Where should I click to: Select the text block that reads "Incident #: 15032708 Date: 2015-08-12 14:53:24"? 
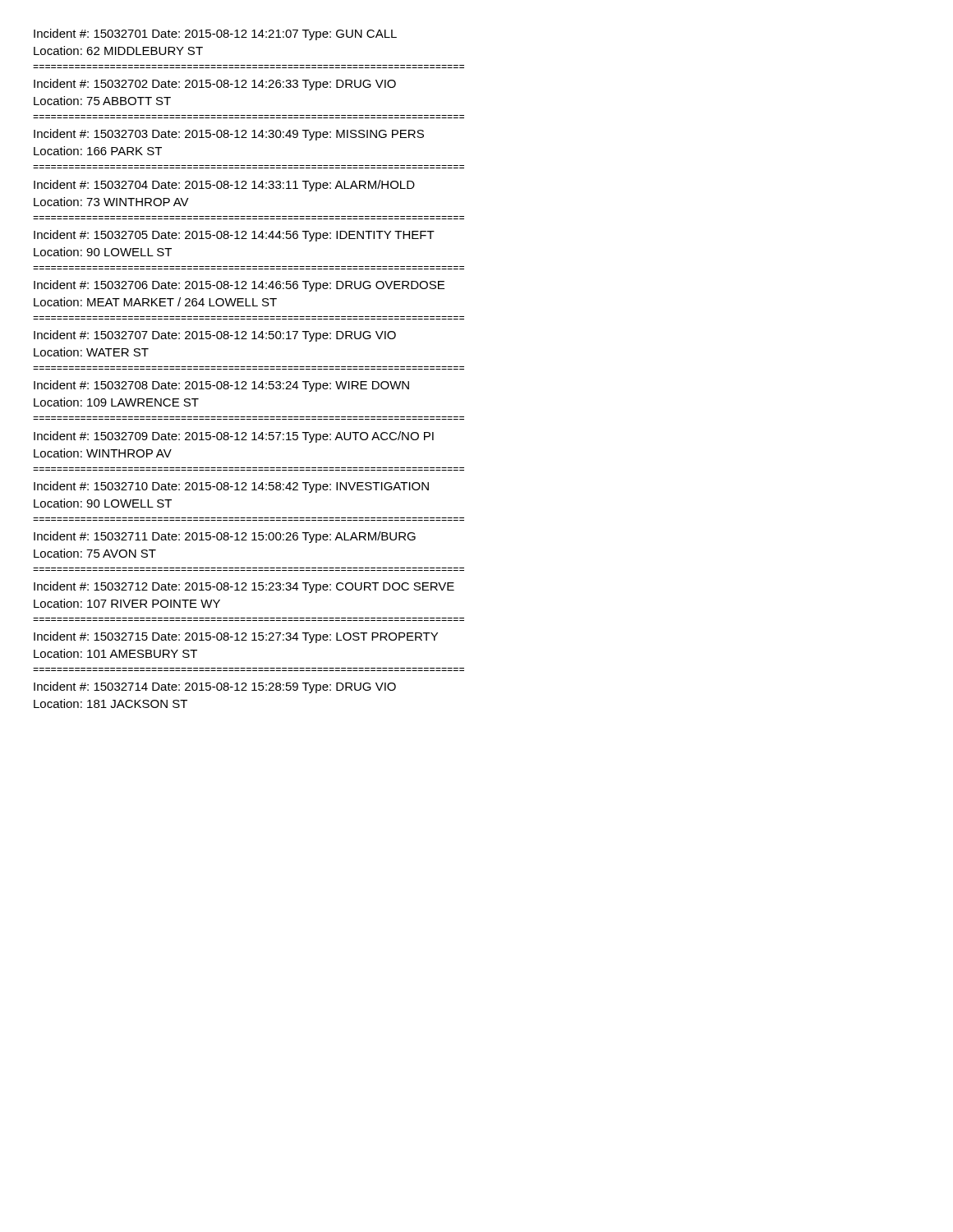pyautogui.click(x=221, y=386)
